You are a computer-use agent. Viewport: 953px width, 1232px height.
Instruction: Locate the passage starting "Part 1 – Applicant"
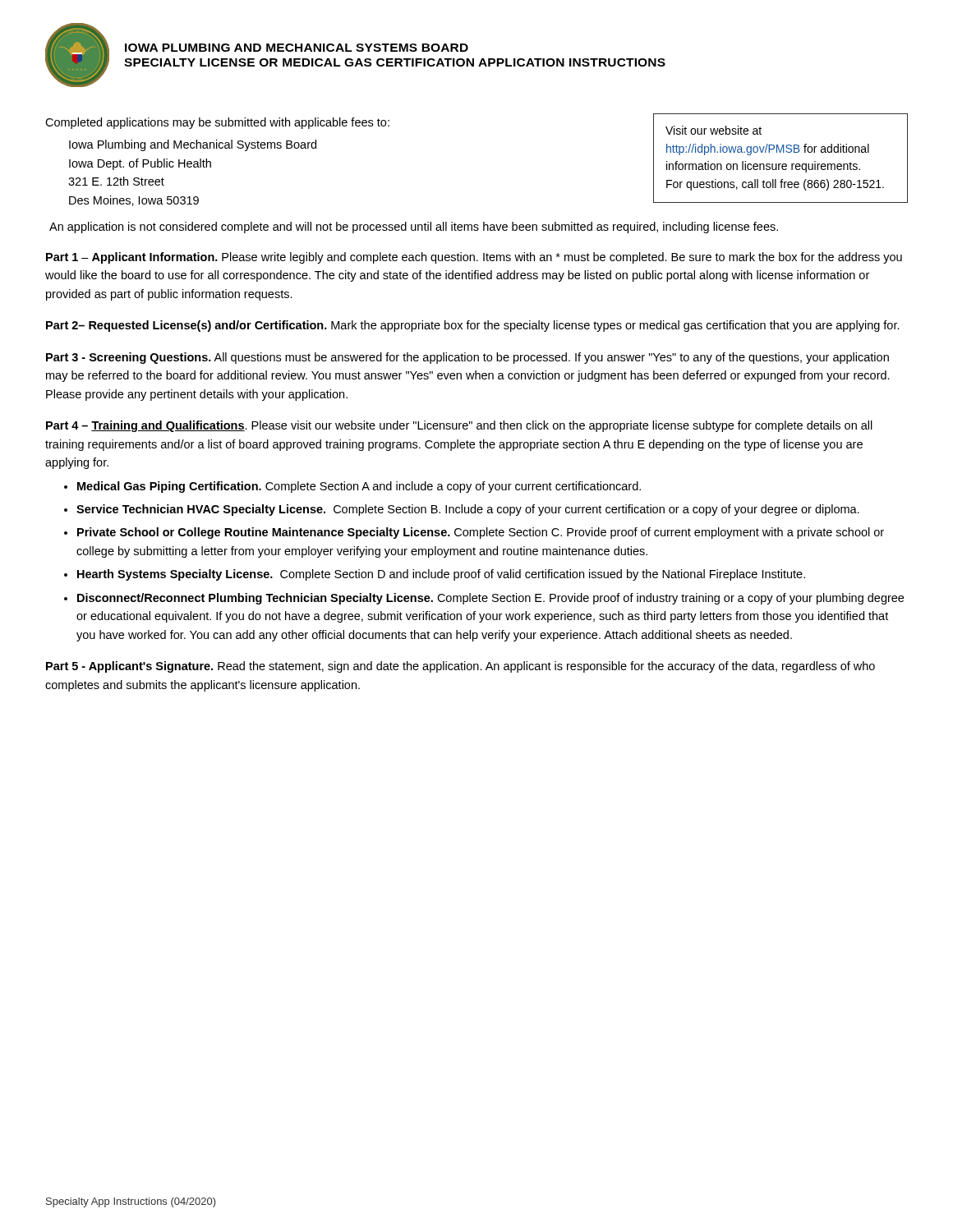pos(476,276)
